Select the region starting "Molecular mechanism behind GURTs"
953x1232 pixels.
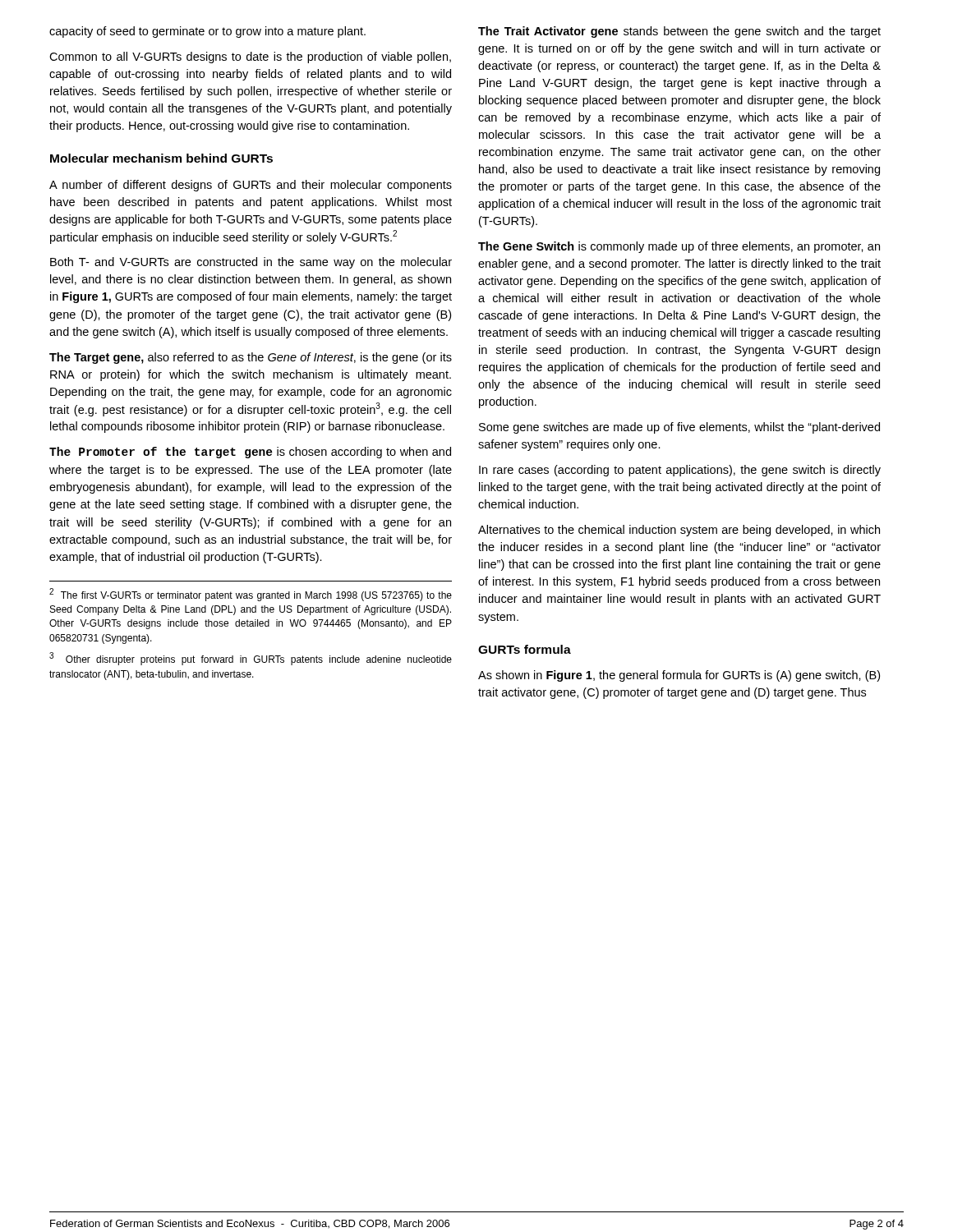tap(161, 158)
